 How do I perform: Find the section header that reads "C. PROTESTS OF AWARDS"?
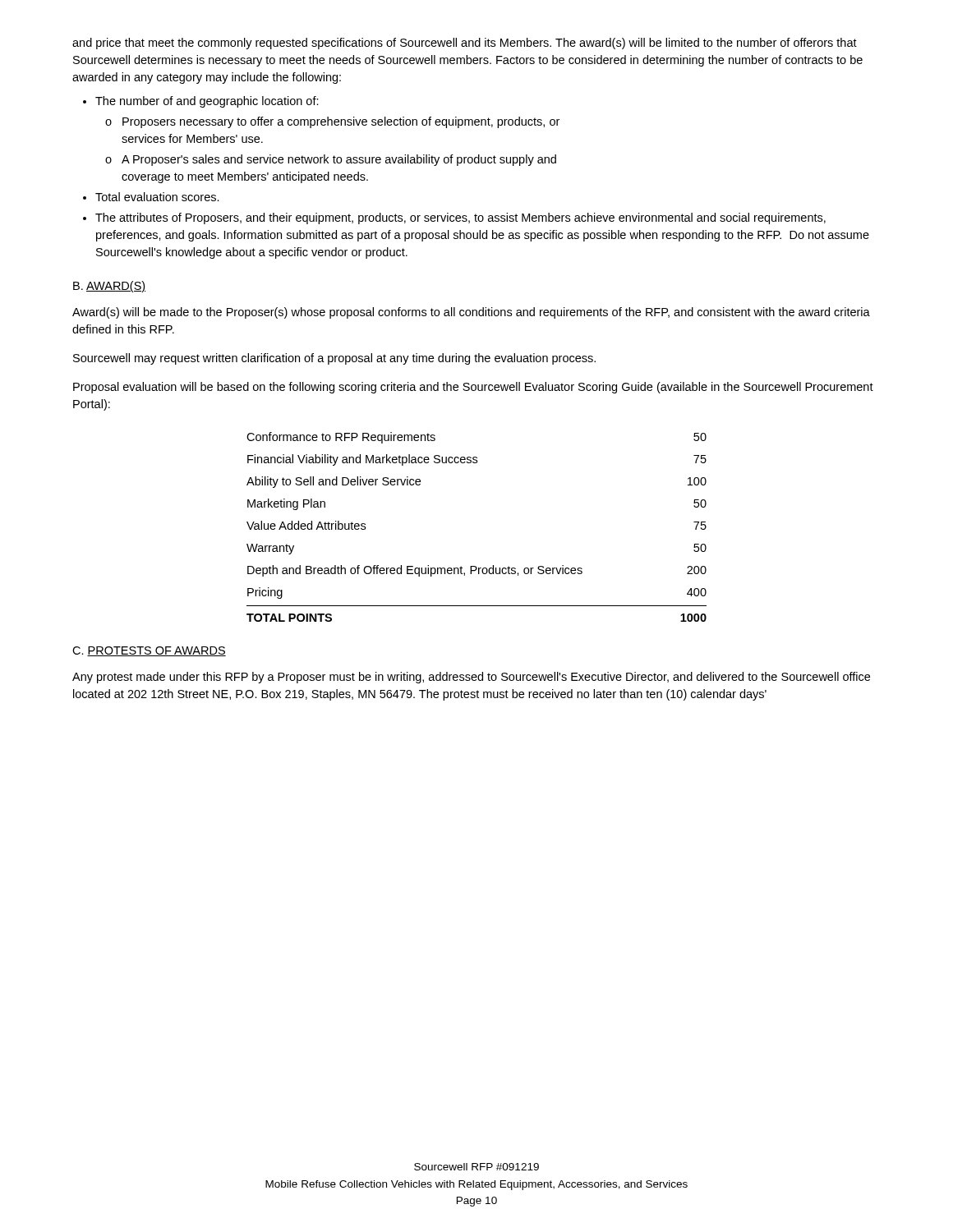click(149, 651)
